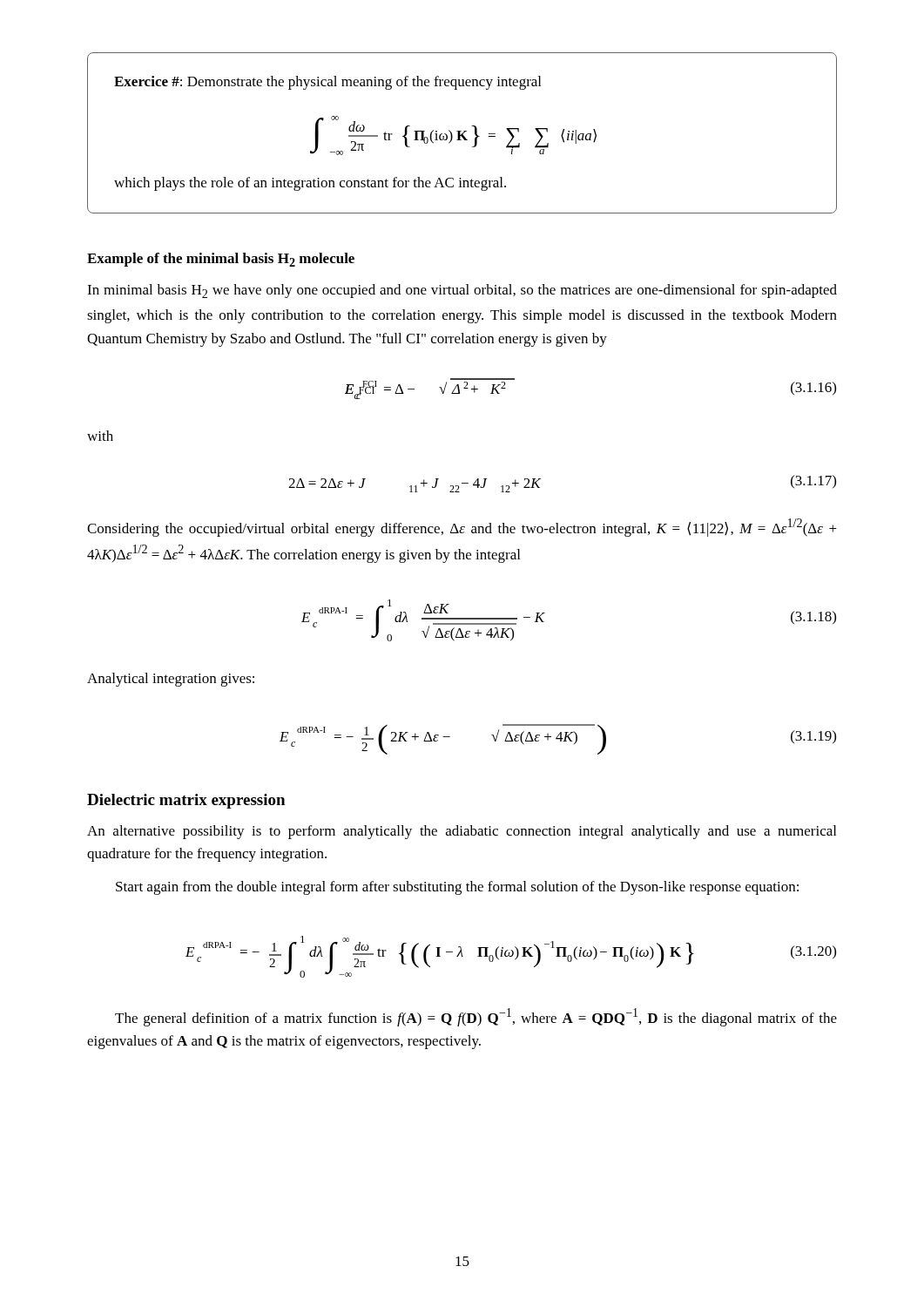The height and width of the screenshot is (1307, 924).
Task: Click on the region starting "Dielectric matrix expression"
Action: (186, 799)
